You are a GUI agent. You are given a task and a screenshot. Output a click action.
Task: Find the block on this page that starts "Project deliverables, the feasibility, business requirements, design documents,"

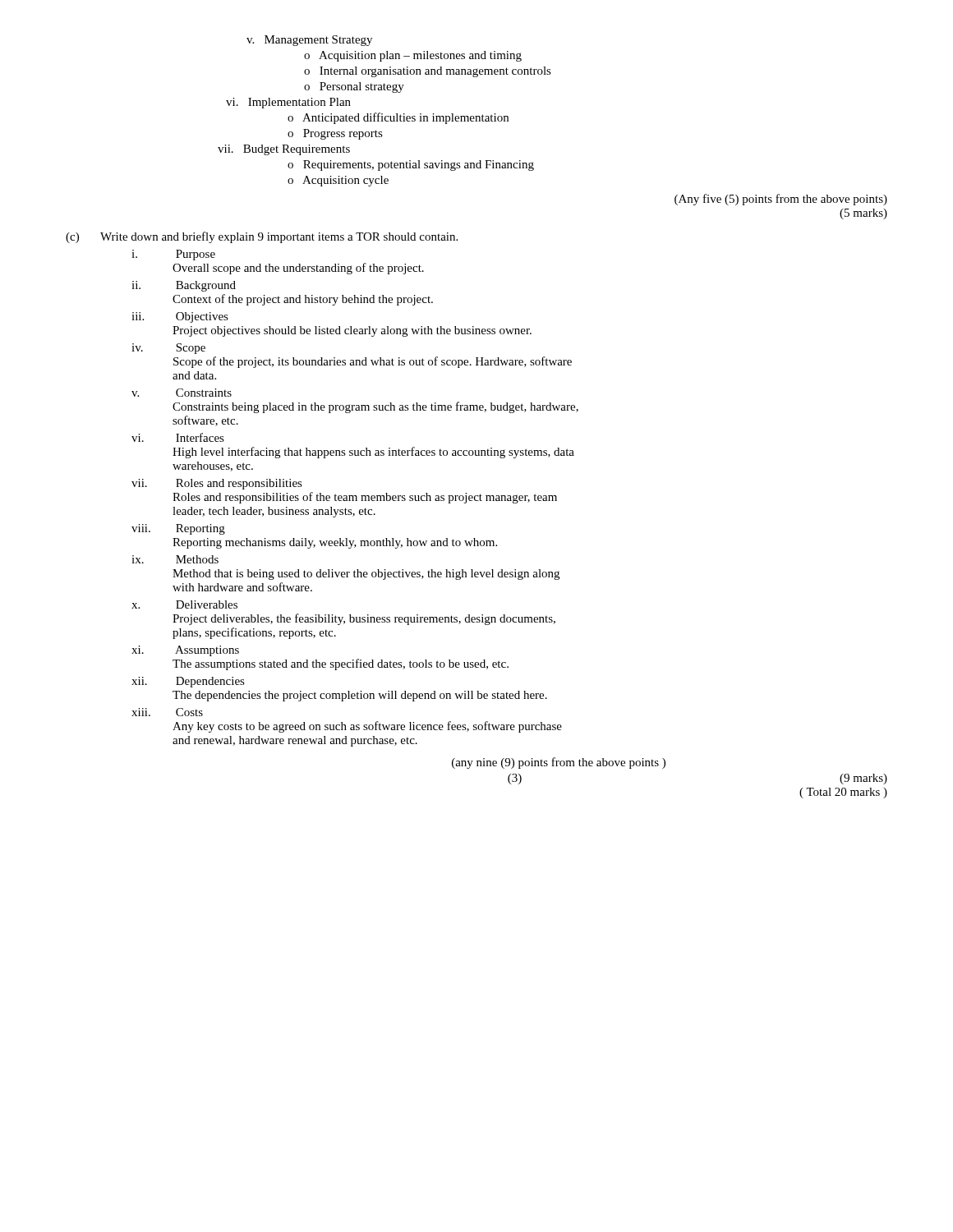pyautogui.click(x=364, y=625)
